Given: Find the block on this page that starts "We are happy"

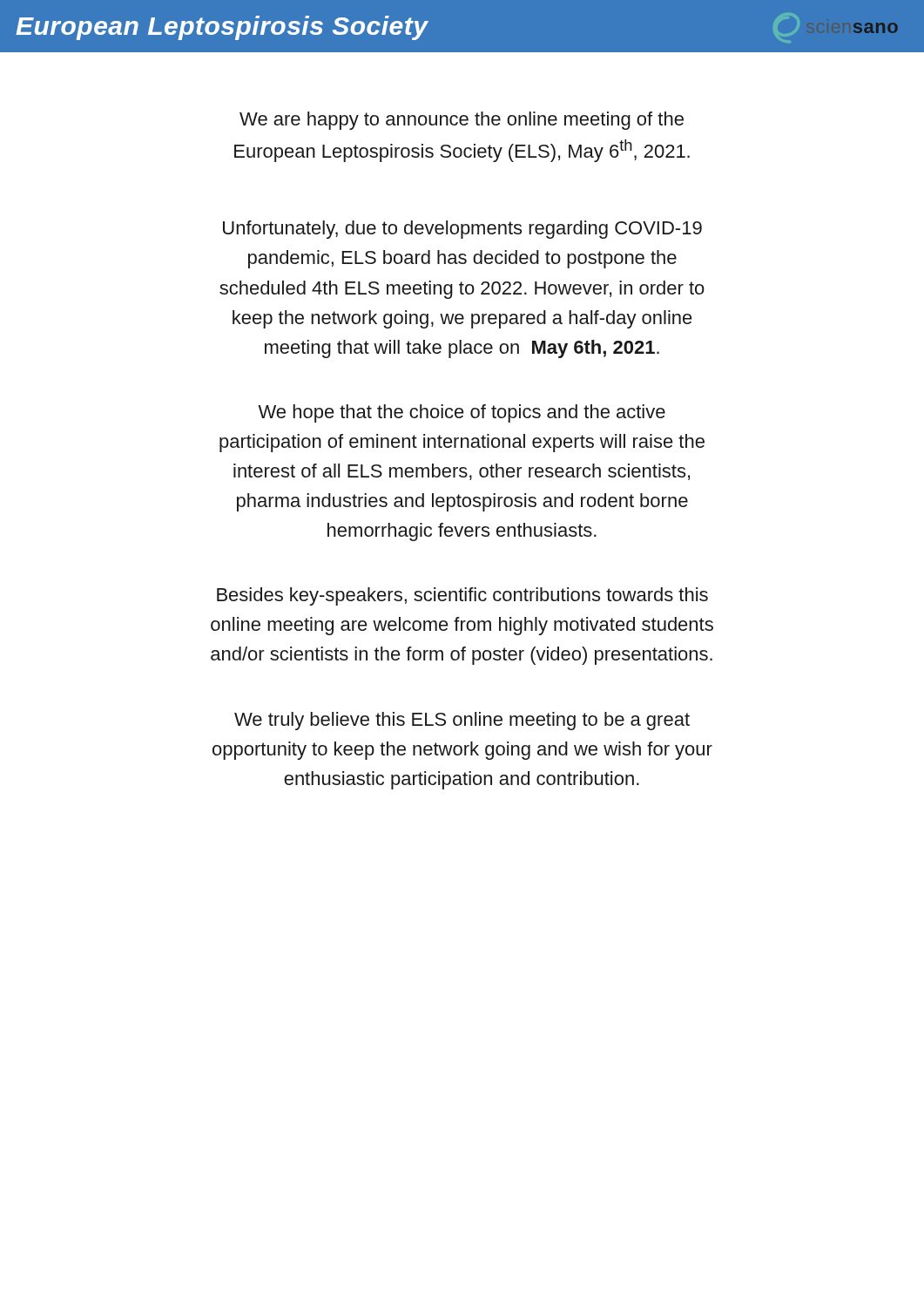Looking at the screenshot, I should coord(462,135).
